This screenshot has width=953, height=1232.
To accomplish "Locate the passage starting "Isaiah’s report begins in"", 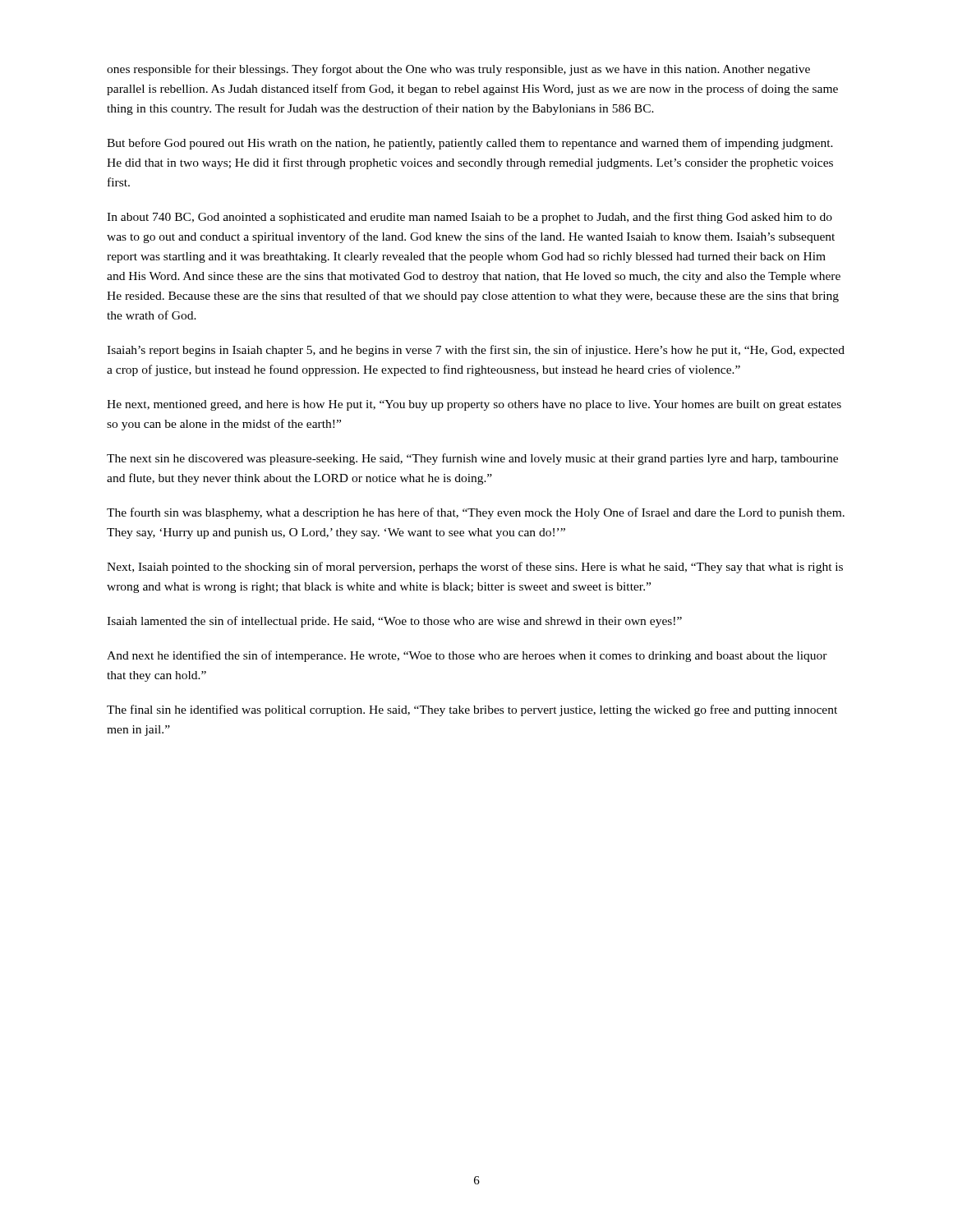I will (x=476, y=359).
